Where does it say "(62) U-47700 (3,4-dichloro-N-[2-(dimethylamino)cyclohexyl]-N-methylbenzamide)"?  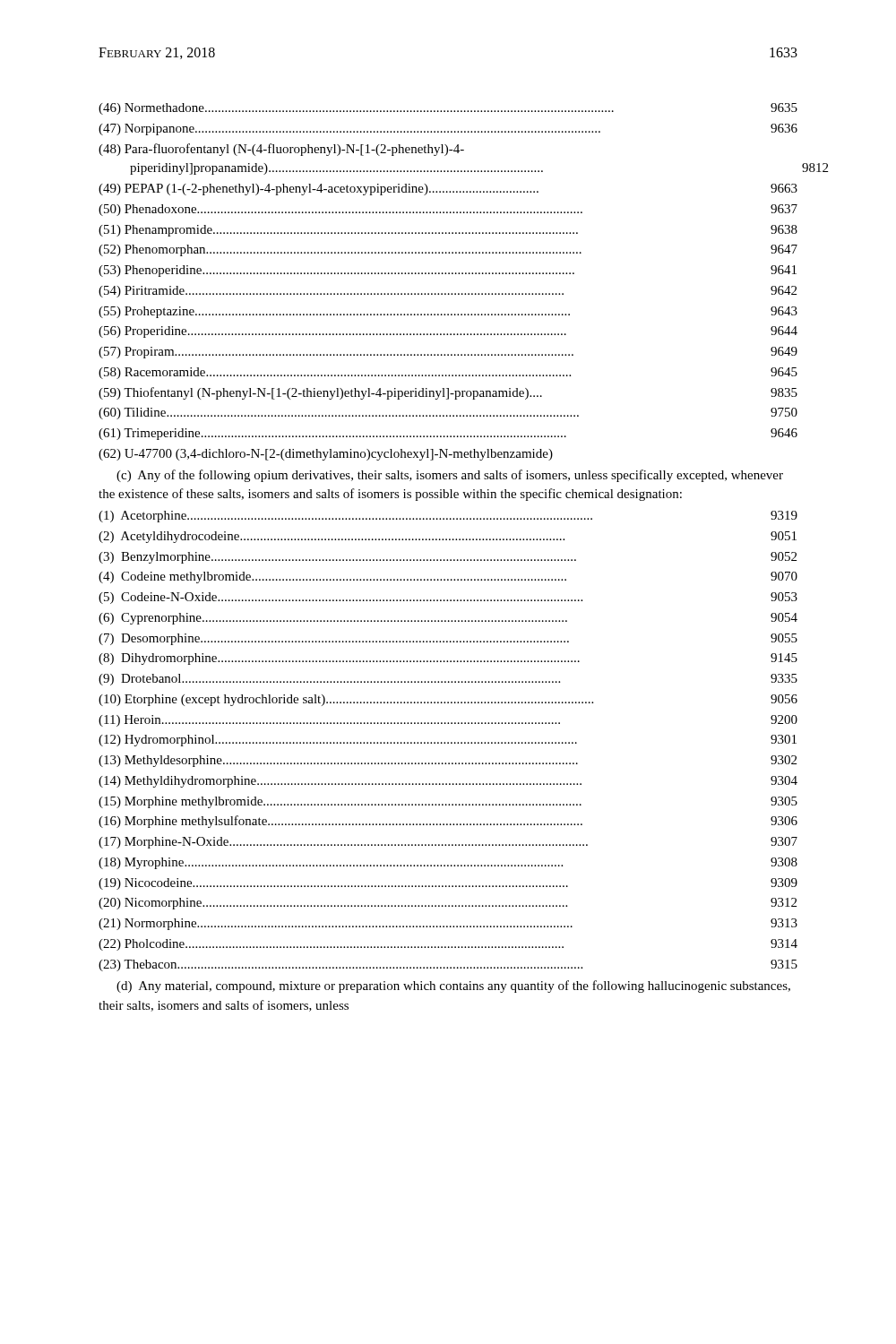326,453
